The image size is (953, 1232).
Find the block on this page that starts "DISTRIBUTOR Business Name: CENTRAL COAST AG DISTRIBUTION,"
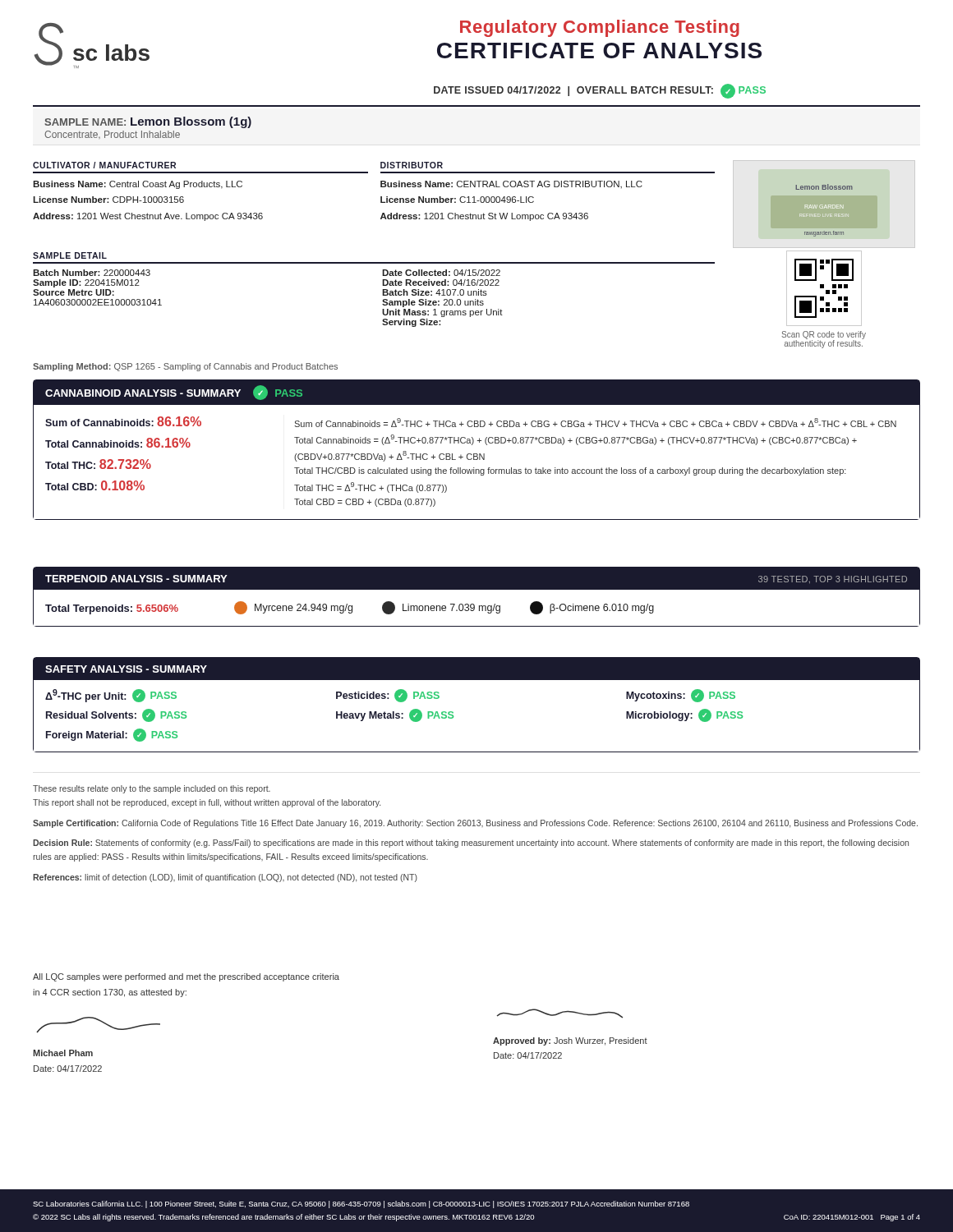click(x=547, y=192)
